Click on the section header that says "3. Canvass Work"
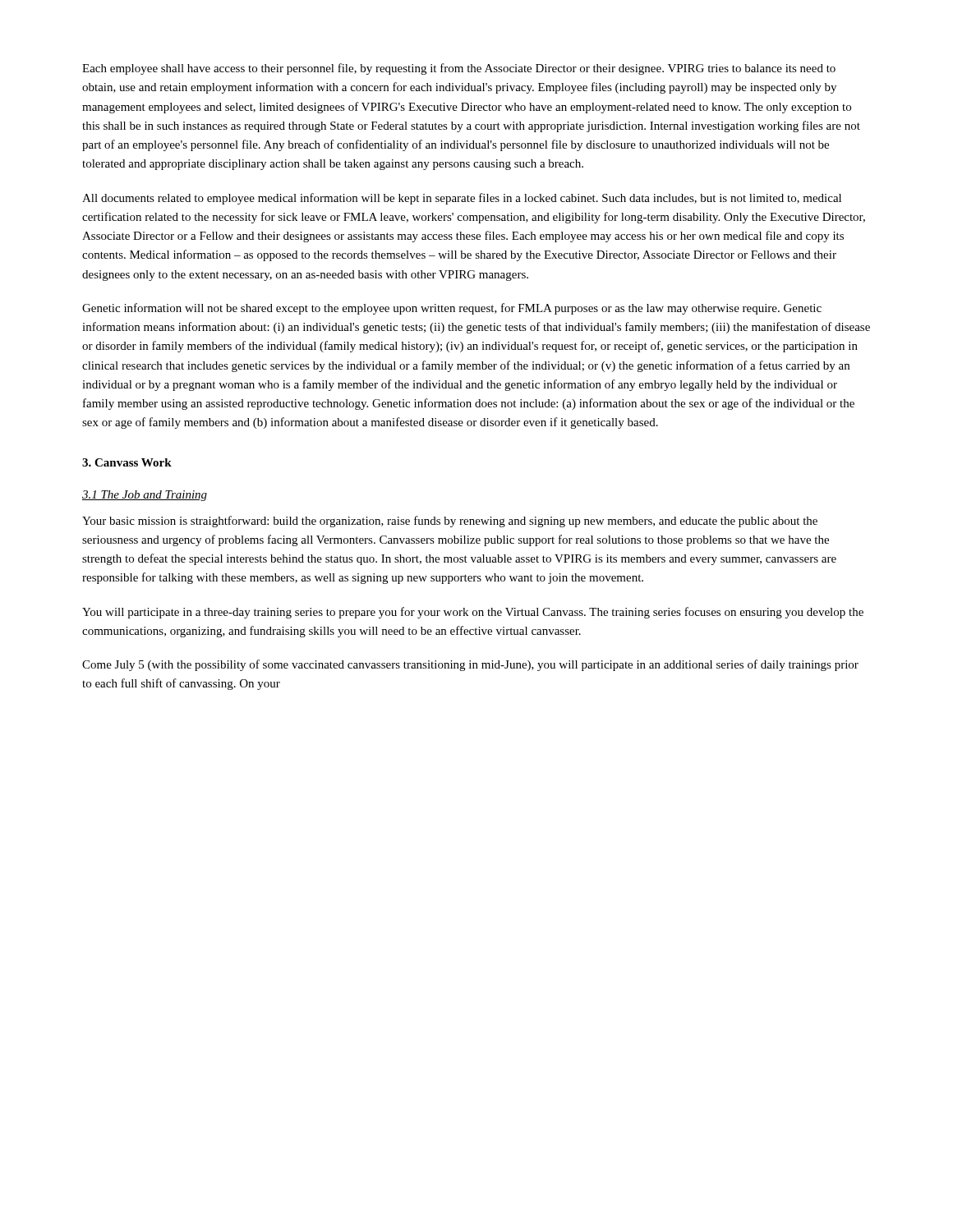Viewport: 953px width, 1232px height. point(127,462)
